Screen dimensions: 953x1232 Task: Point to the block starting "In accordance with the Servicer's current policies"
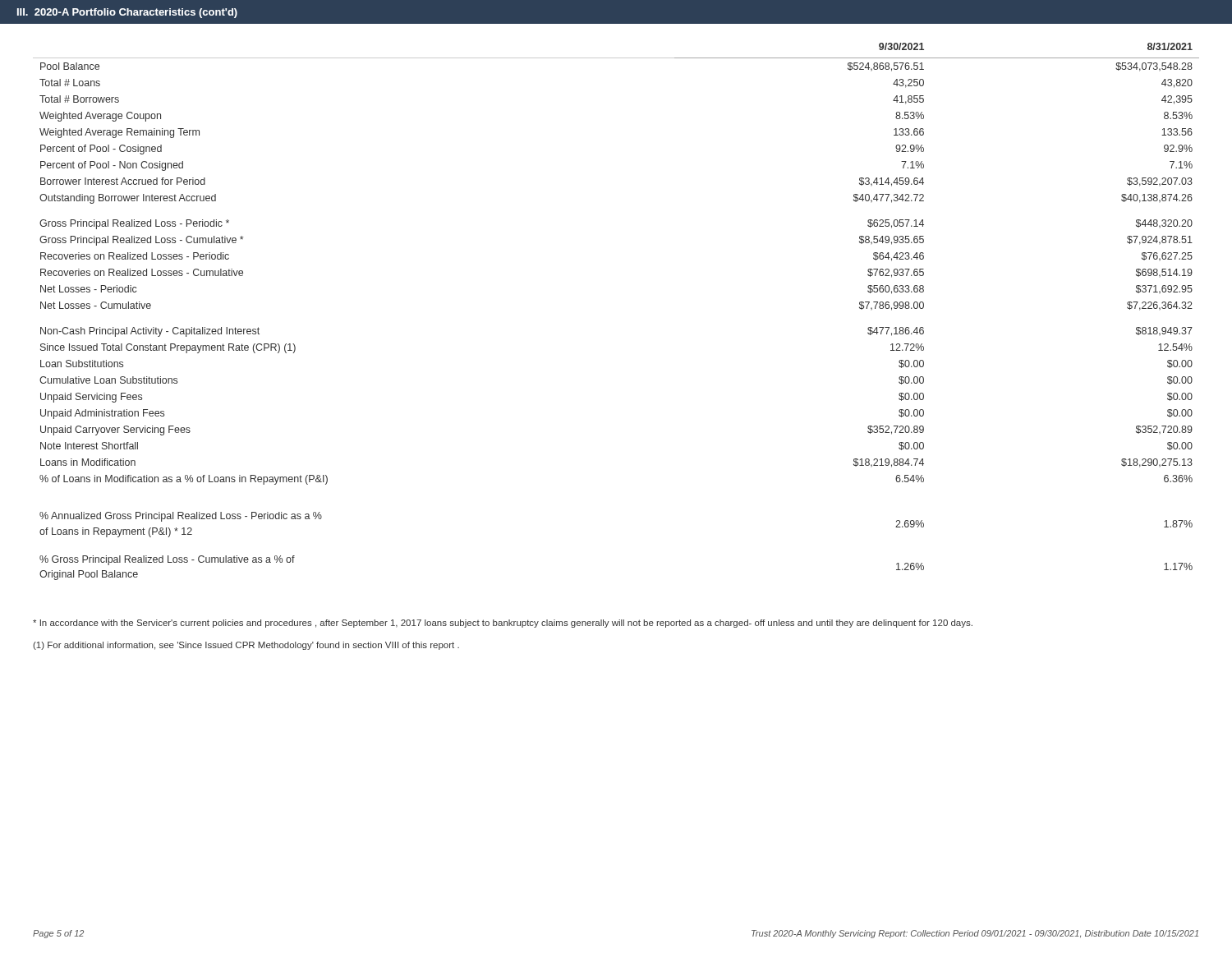coord(503,623)
